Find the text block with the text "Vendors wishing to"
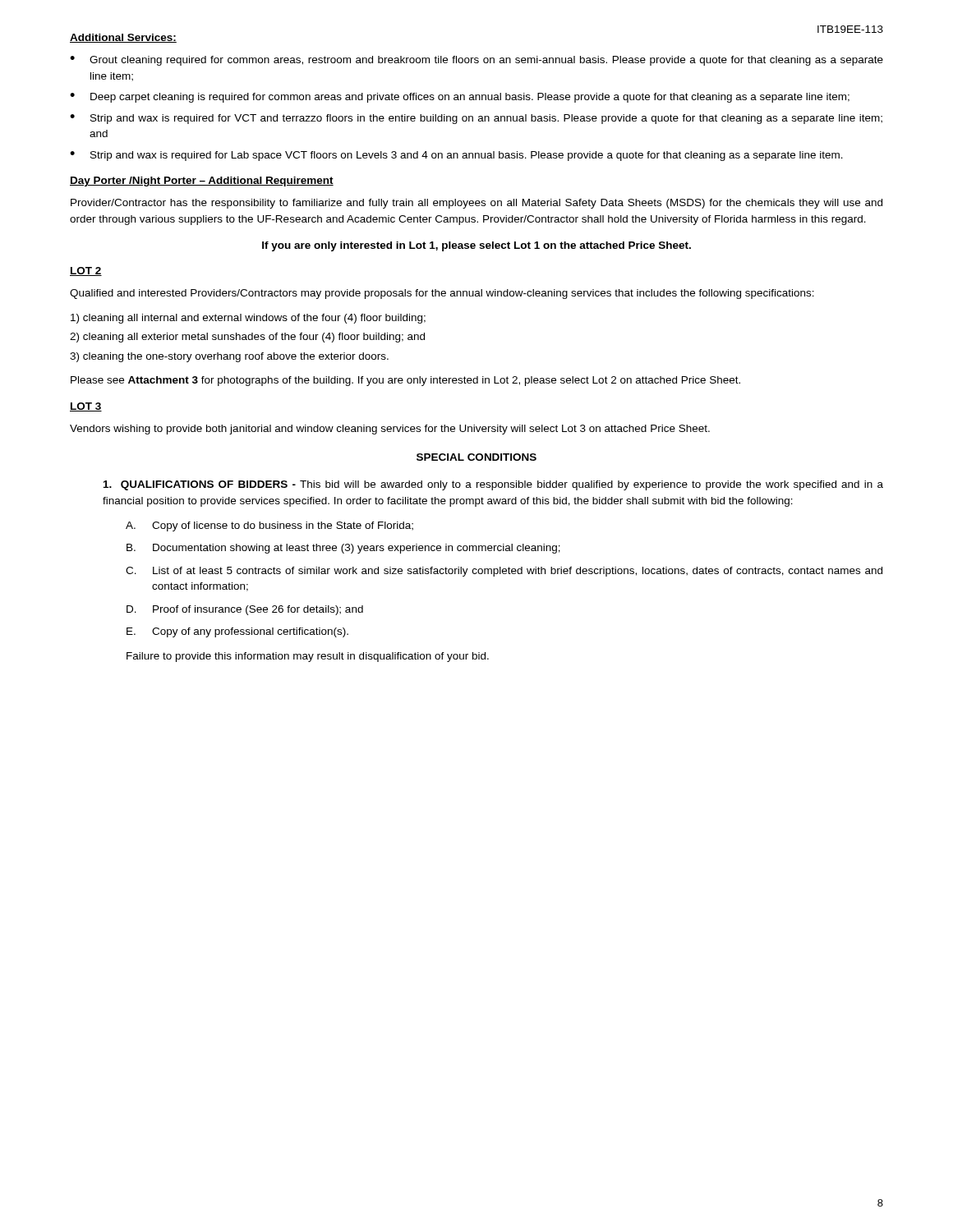Viewport: 953px width, 1232px height. click(390, 428)
